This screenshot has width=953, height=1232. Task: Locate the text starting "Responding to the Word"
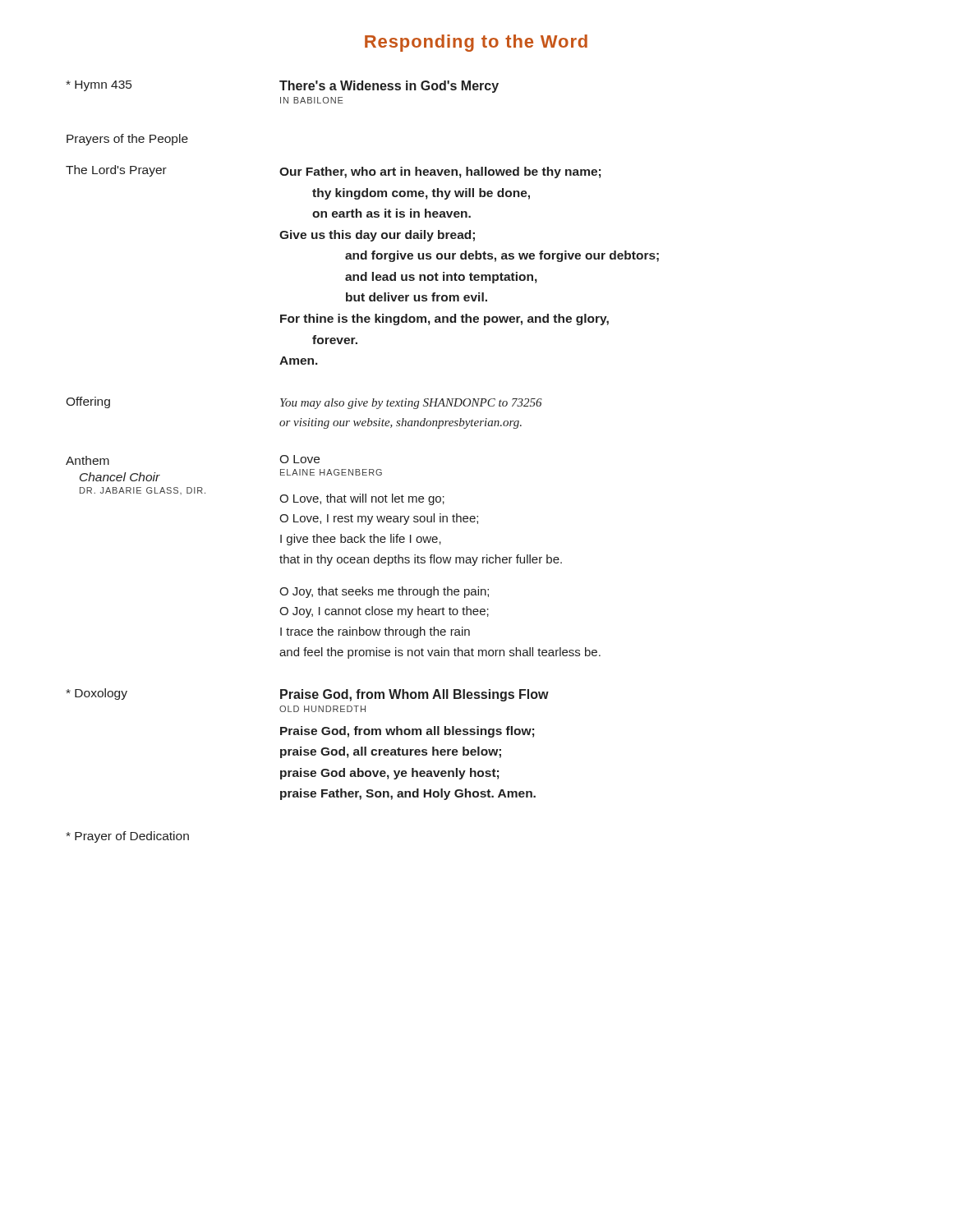tap(476, 41)
